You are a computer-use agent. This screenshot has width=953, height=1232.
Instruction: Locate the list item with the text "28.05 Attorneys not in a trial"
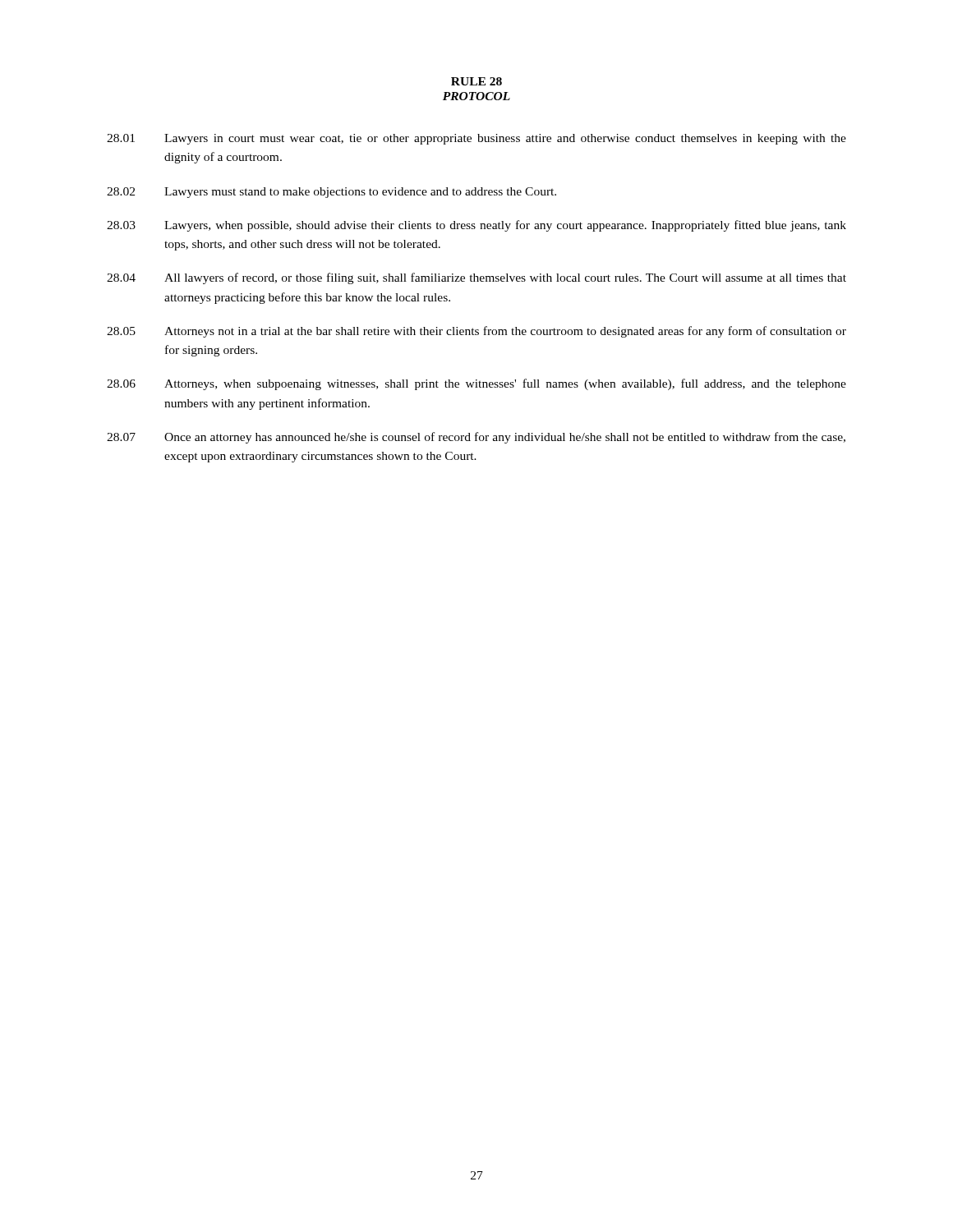click(x=476, y=340)
